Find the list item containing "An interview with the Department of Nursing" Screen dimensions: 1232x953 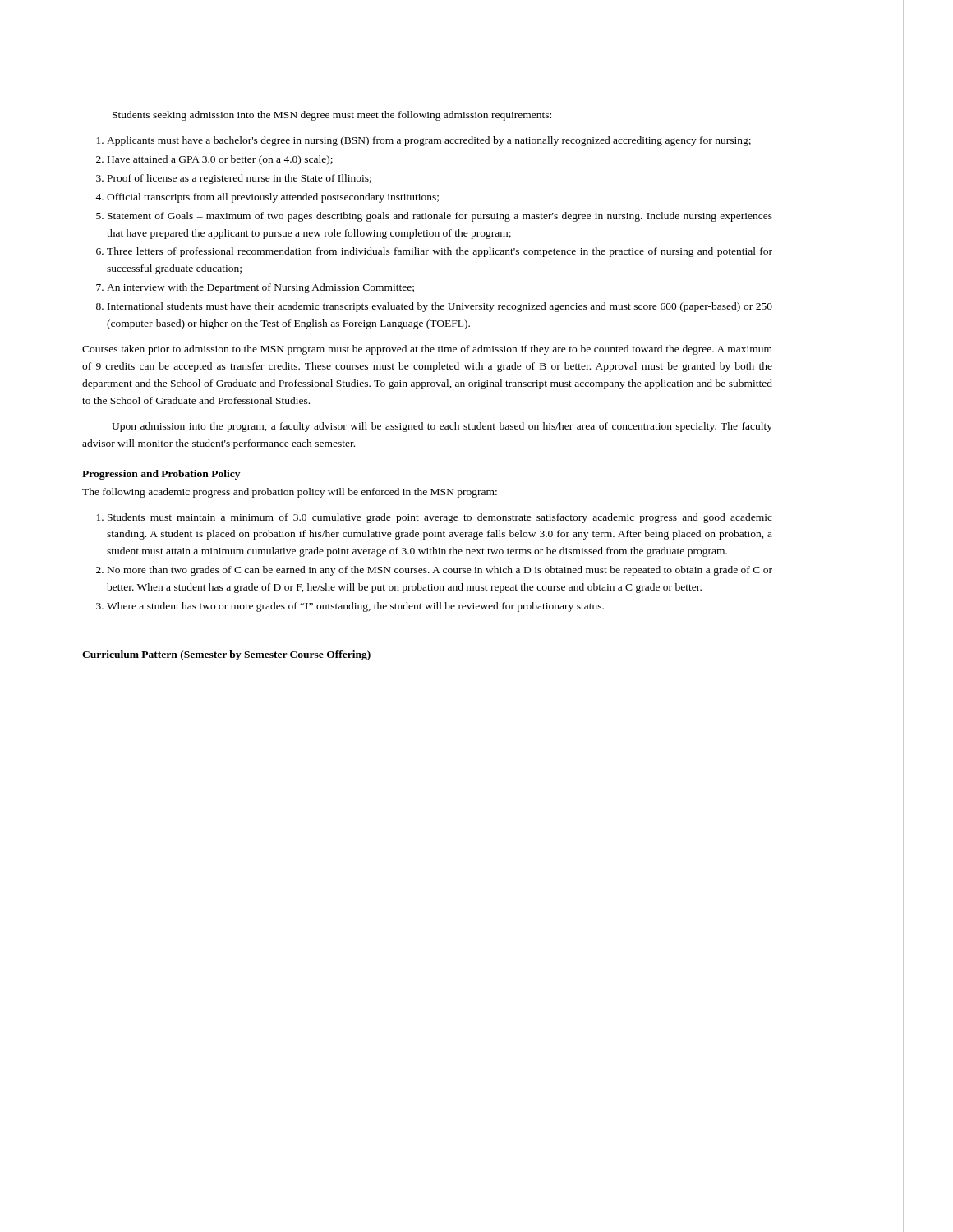point(261,287)
